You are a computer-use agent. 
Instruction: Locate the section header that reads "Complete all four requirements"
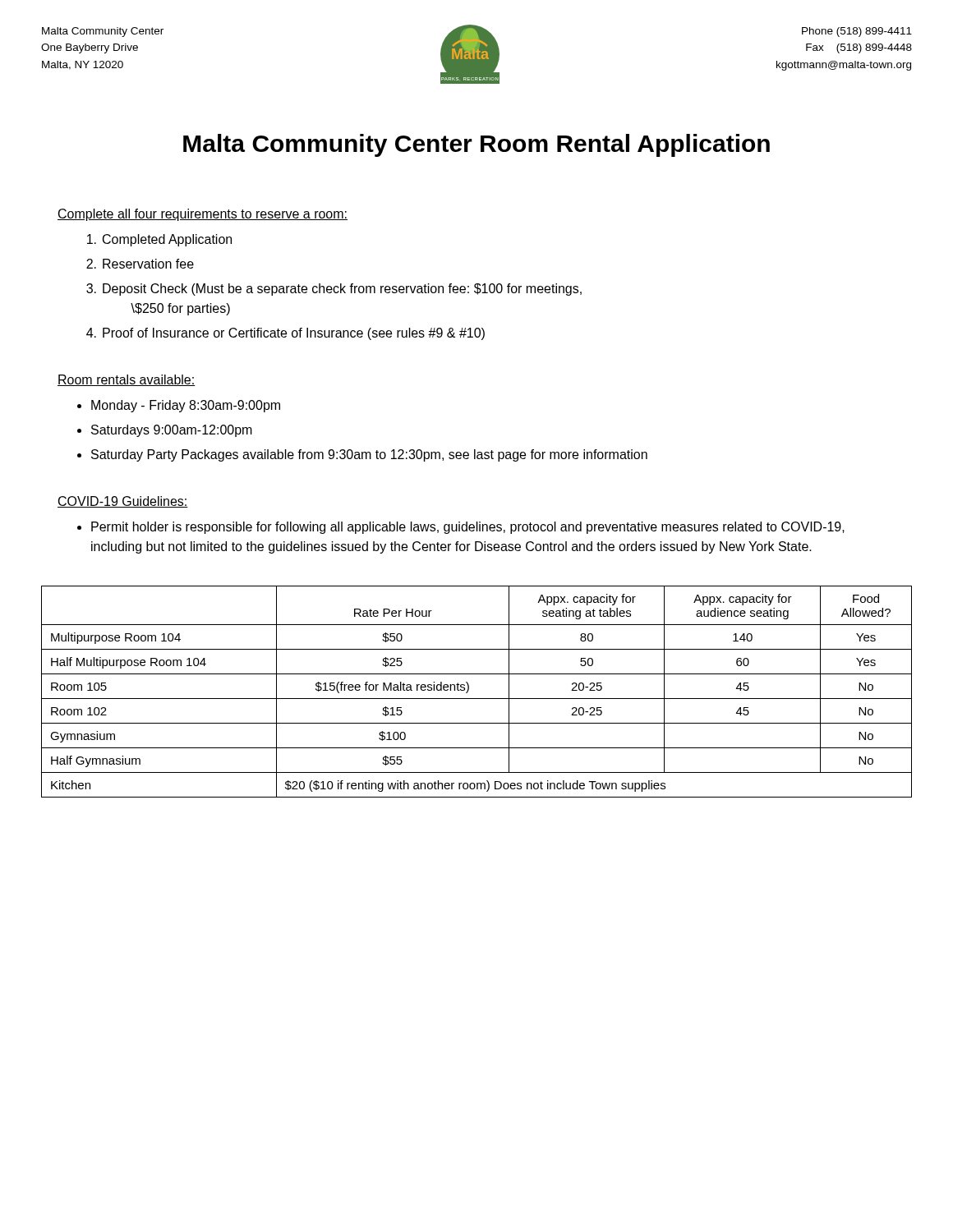click(x=203, y=214)
